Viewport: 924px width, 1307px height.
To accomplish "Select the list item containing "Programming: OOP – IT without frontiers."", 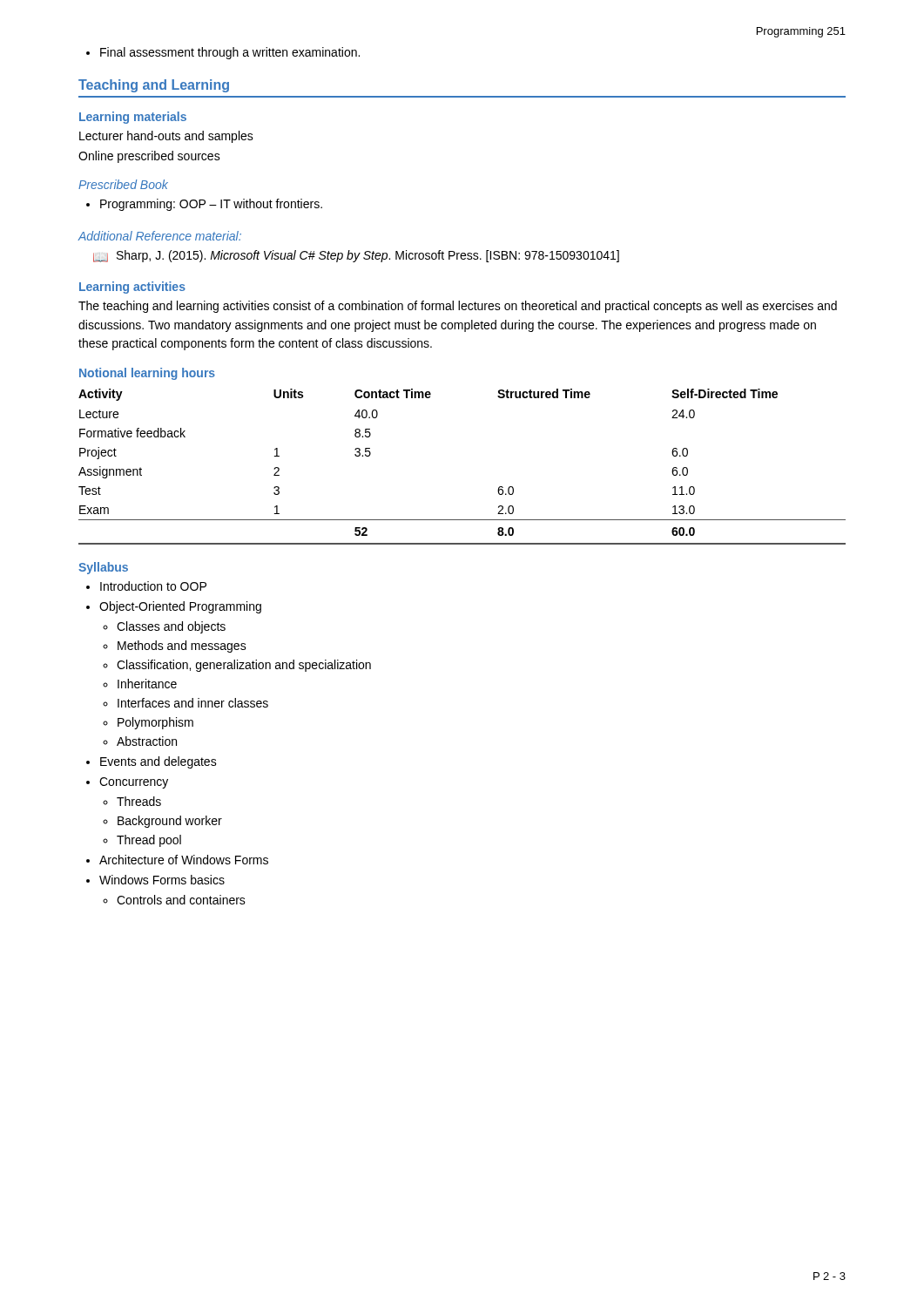I will pyautogui.click(x=204, y=205).
